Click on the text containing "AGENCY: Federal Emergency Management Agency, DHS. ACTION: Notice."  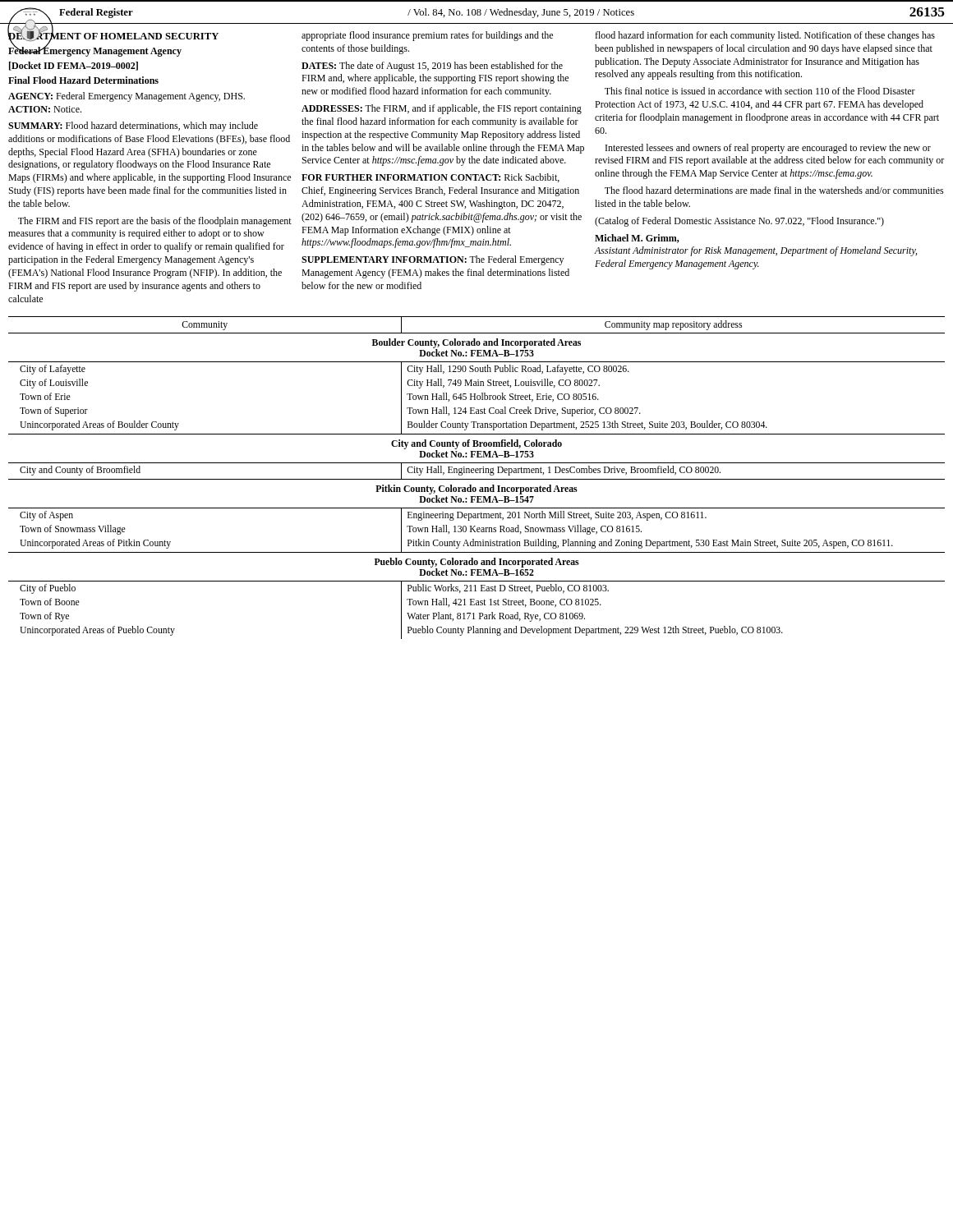[x=127, y=103]
